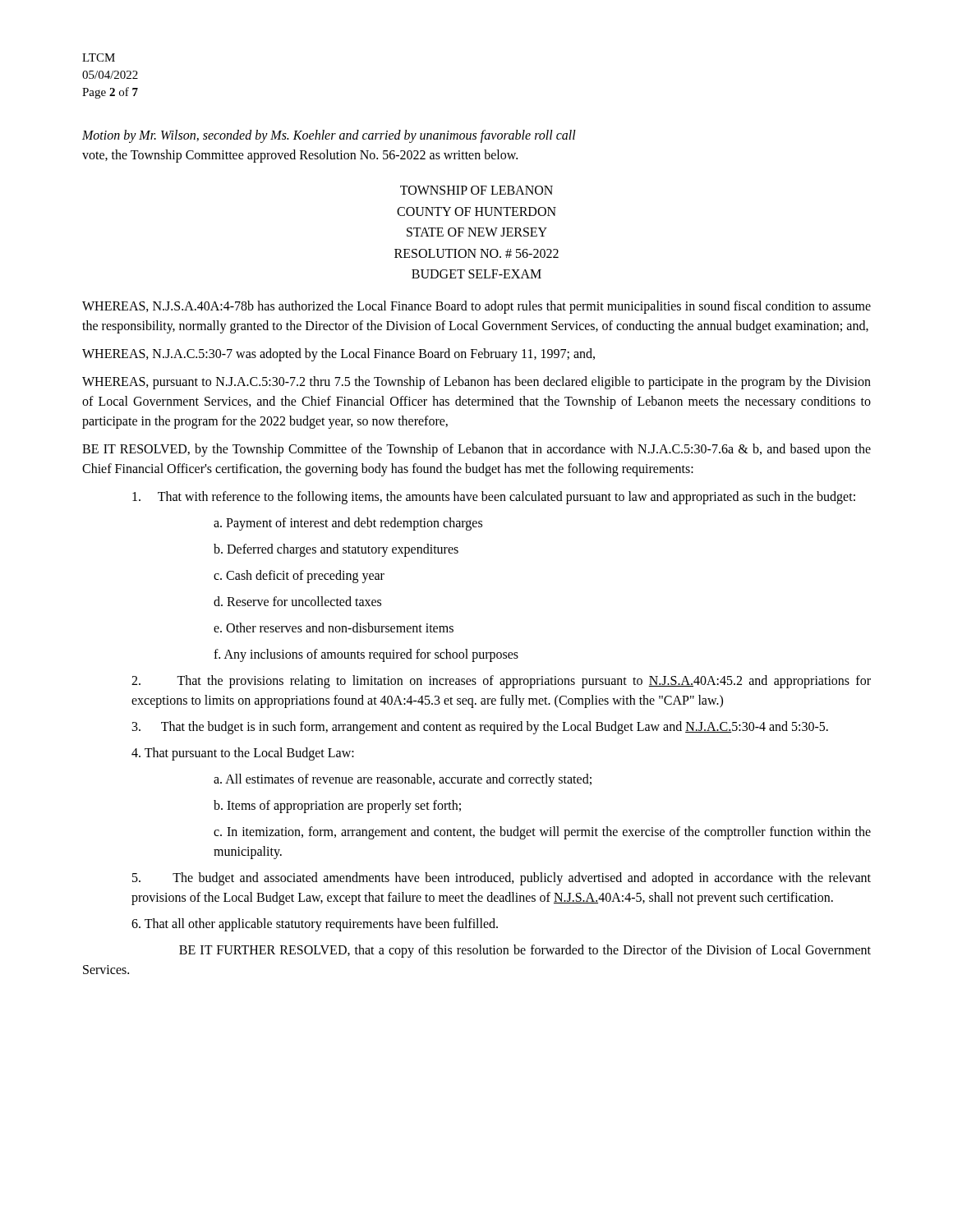Navigate to the text starting "b. Deferred charges and statutory expenditures"
953x1232 pixels.
click(x=336, y=549)
